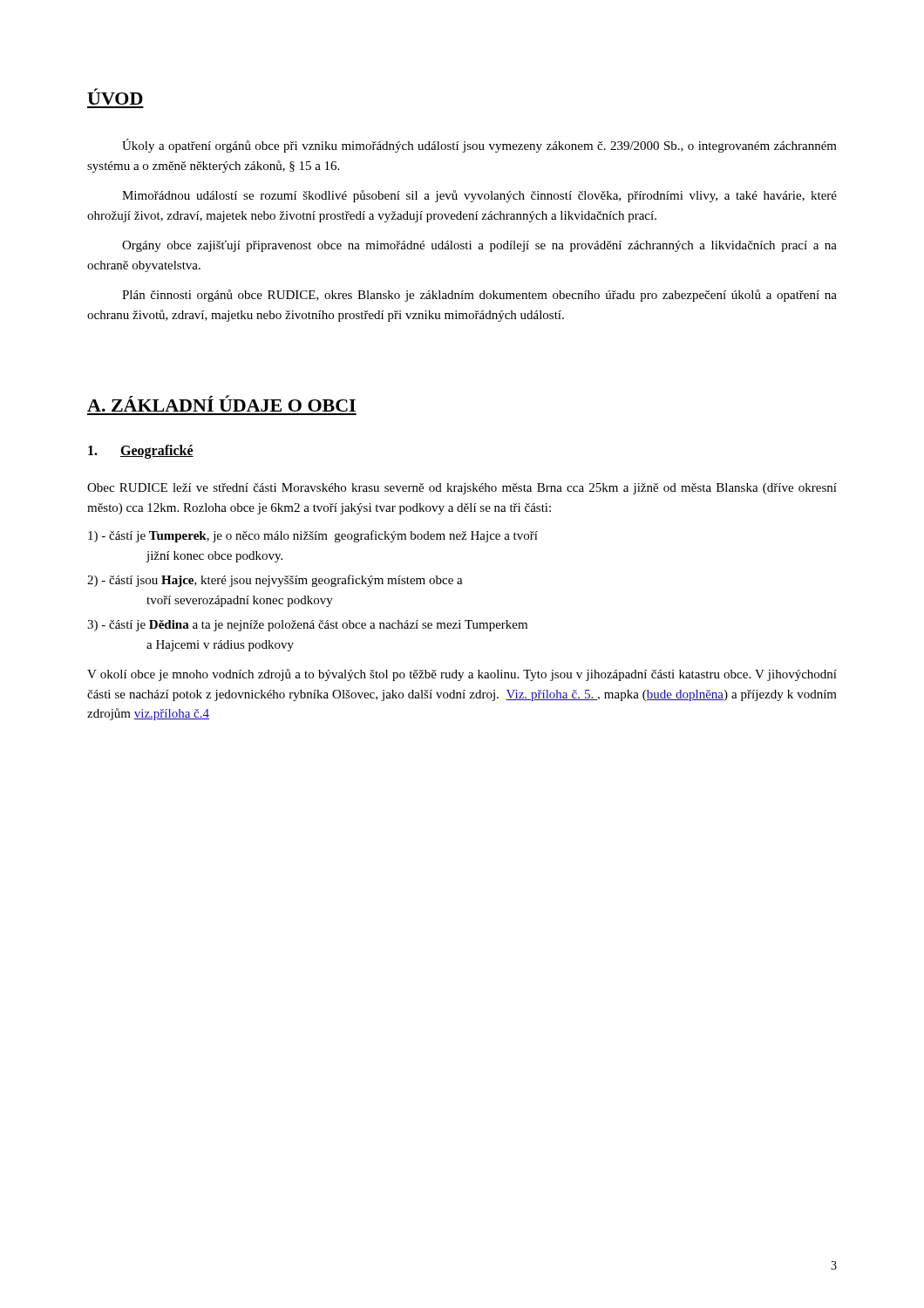924x1308 pixels.
Task: Click on the list item that reads "1) - částí je Tumperek, je o něco"
Action: pyautogui.click(x=462, y=545)
